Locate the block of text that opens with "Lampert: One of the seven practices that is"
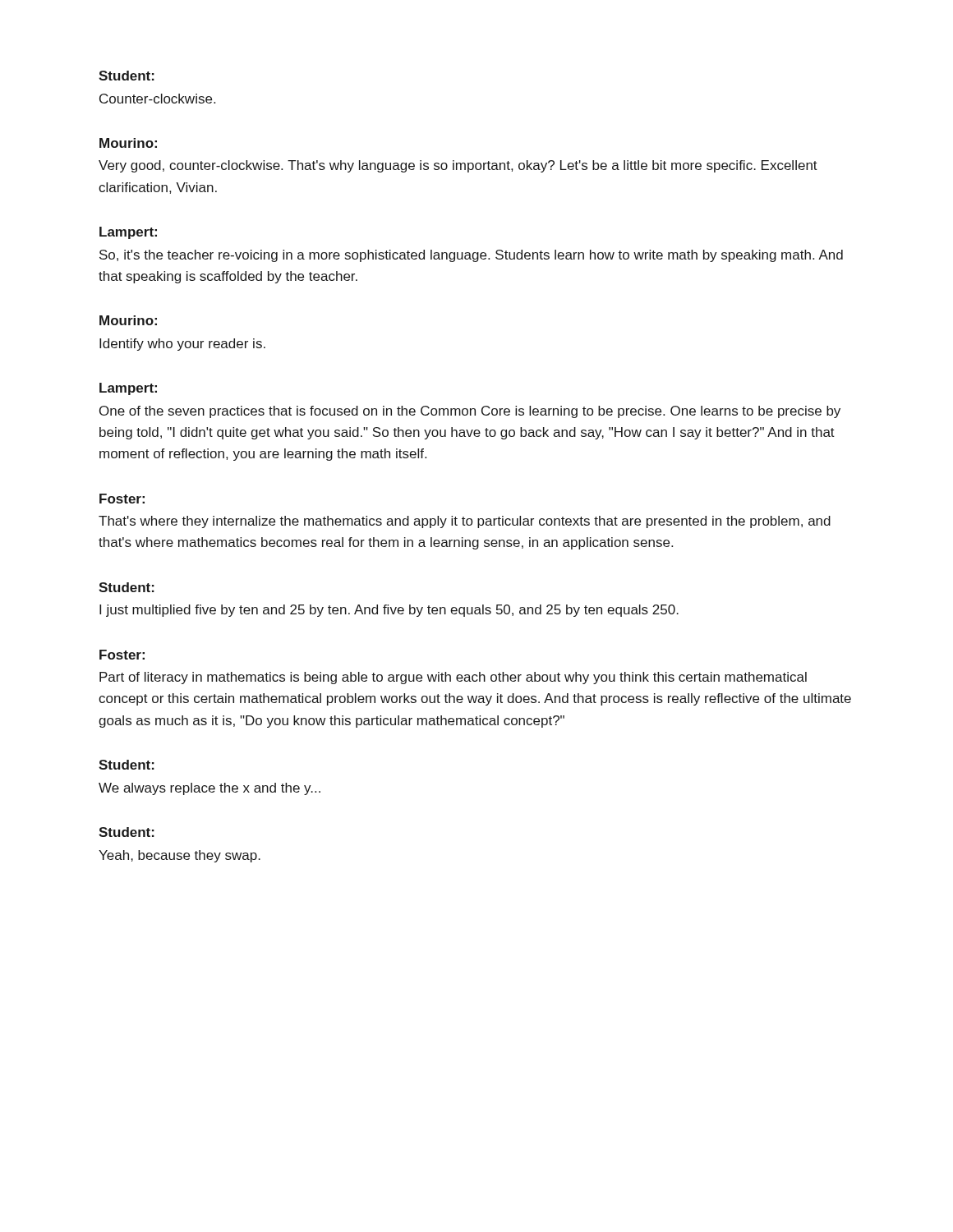This screenshot has height=1232, width=953. [x=476, y=422]
